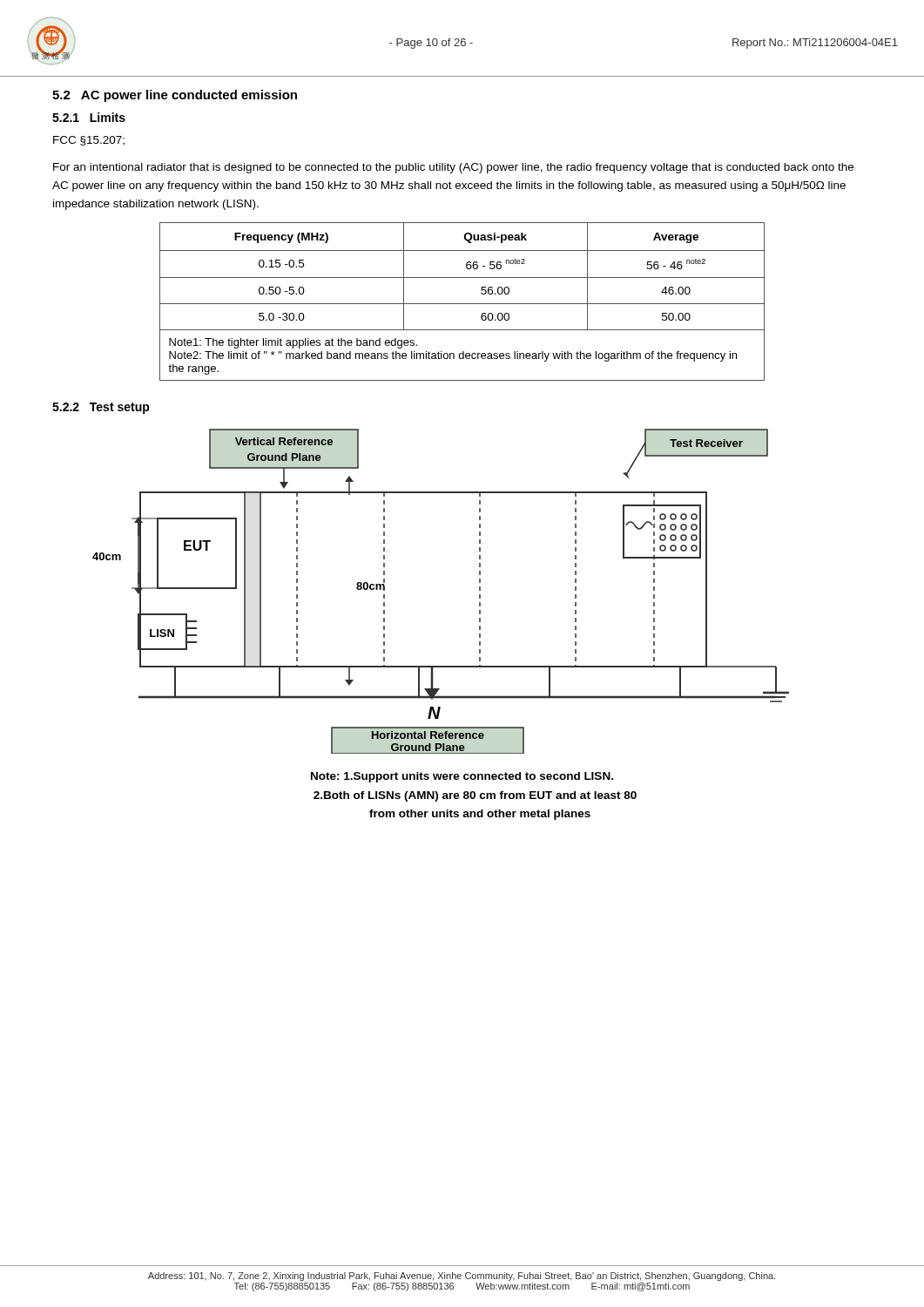Locate the text "5.2.2 Test setup"
This screenshot has height=1307, width=924.
(x=101, y=407)
